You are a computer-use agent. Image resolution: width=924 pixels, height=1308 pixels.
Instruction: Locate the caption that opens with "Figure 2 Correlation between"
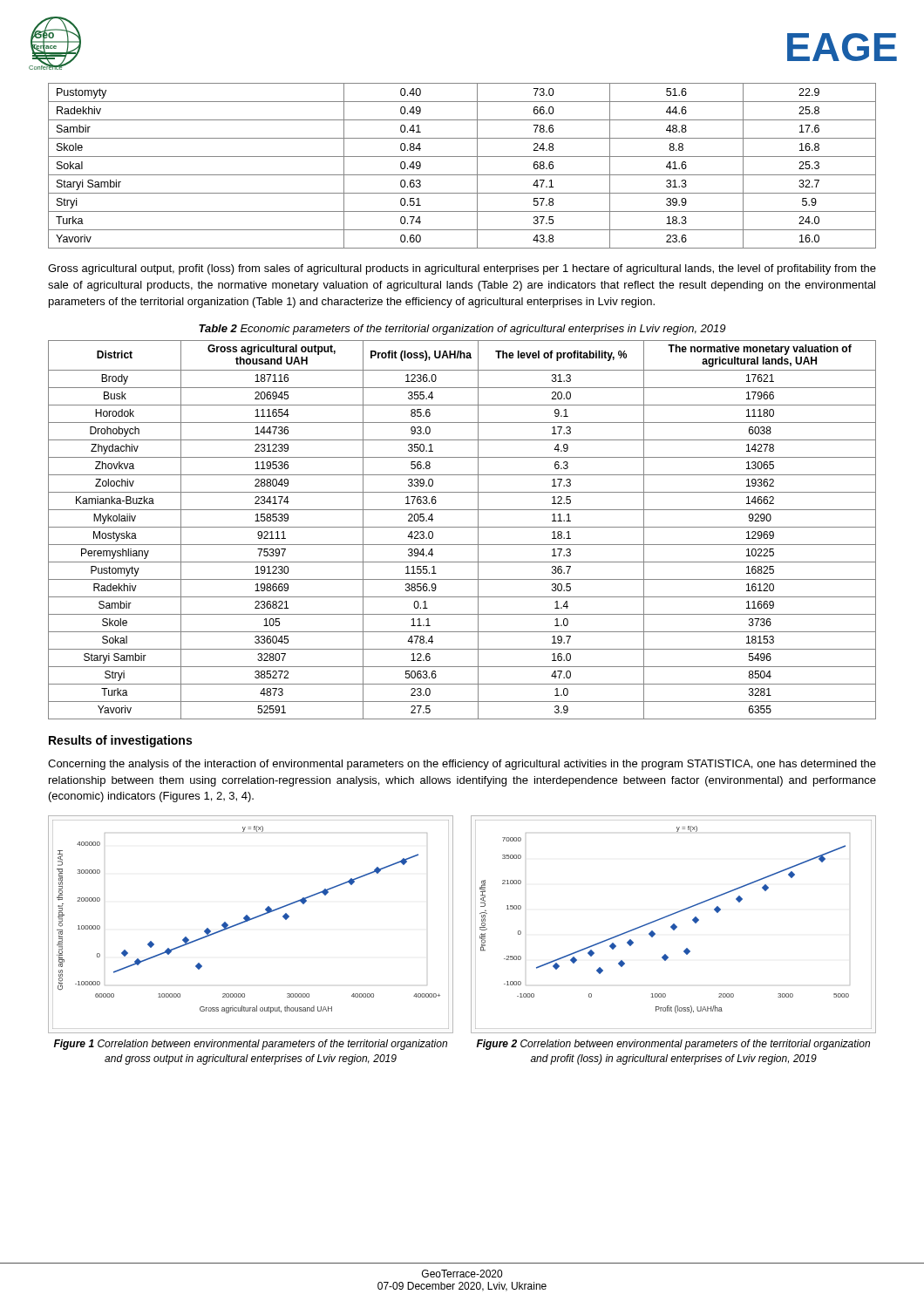pyautogui.click(x=673, y=1051)
